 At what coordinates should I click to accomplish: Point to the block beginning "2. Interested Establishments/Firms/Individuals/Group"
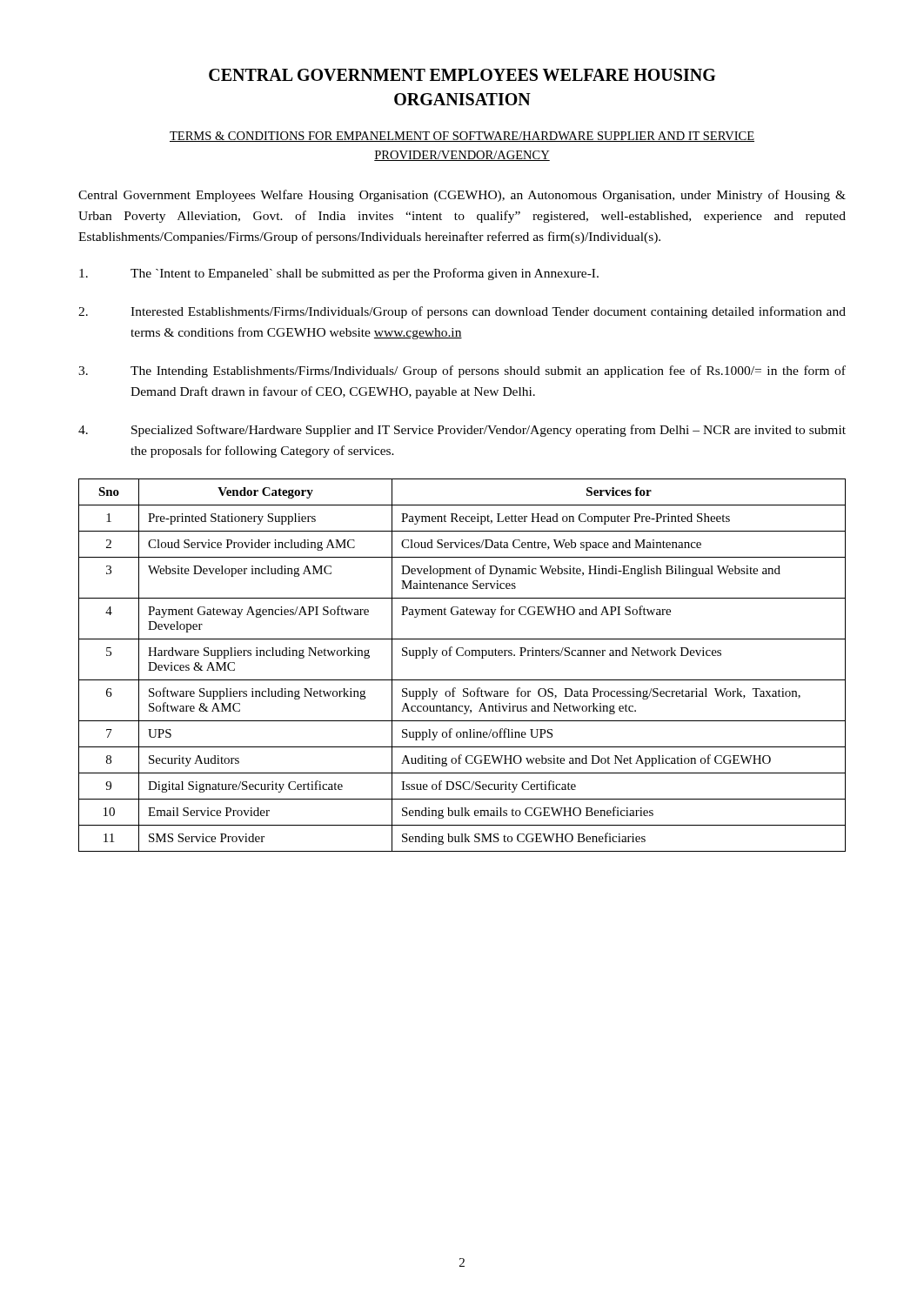pyautogui.click(x=462, y=322)
